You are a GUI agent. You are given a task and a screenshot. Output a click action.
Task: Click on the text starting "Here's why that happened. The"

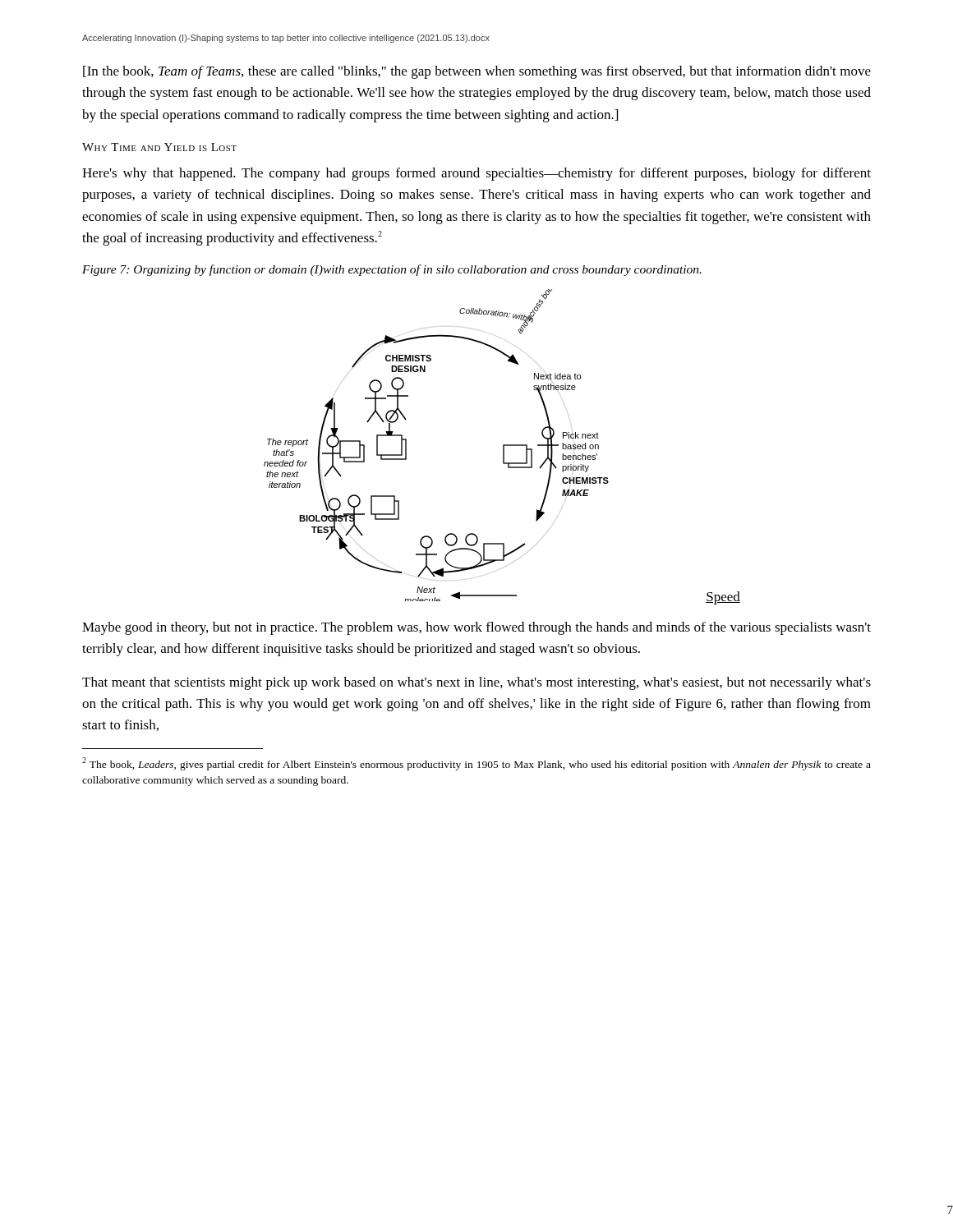pos(476,206)
